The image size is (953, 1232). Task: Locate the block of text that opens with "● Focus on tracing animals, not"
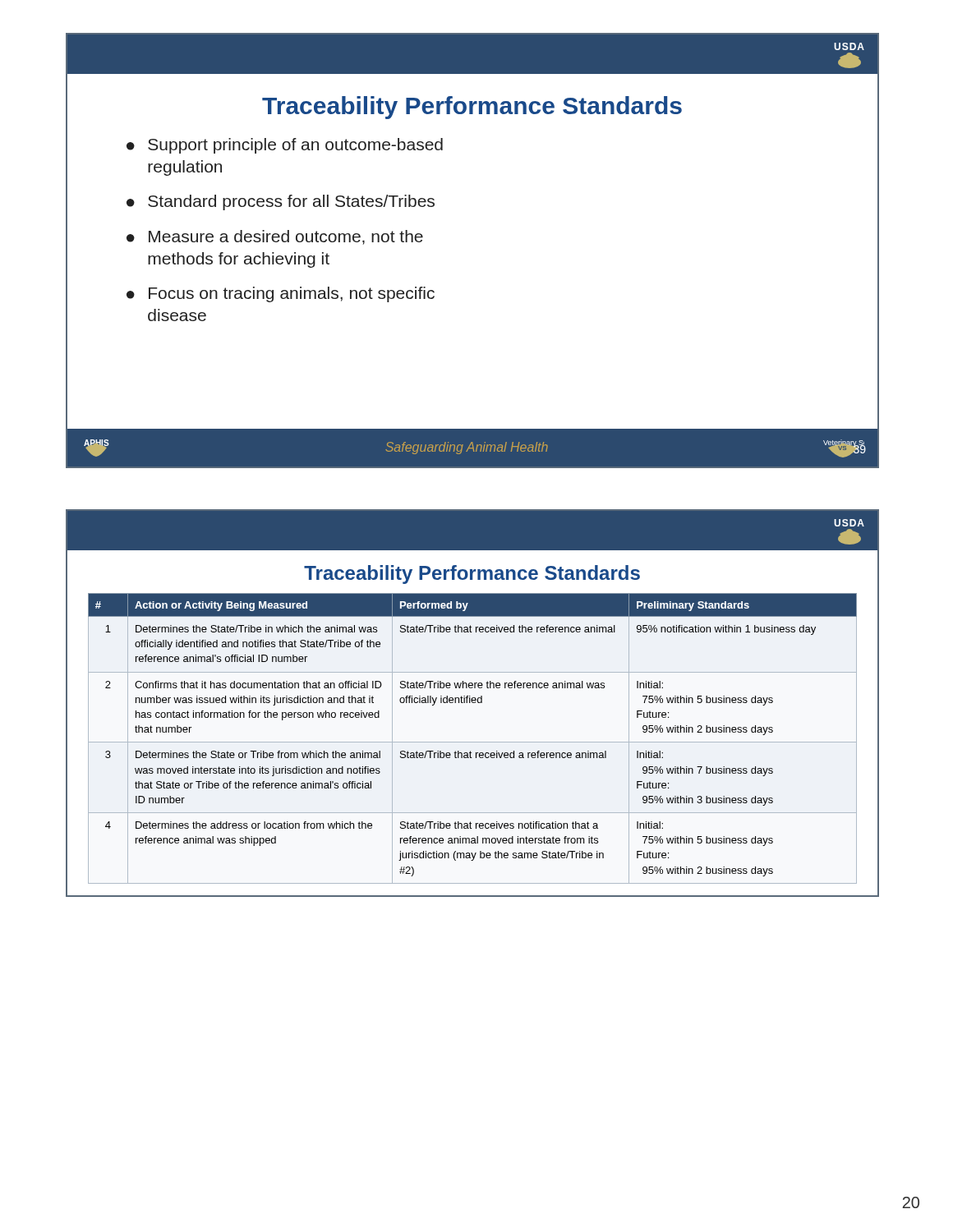280,304
